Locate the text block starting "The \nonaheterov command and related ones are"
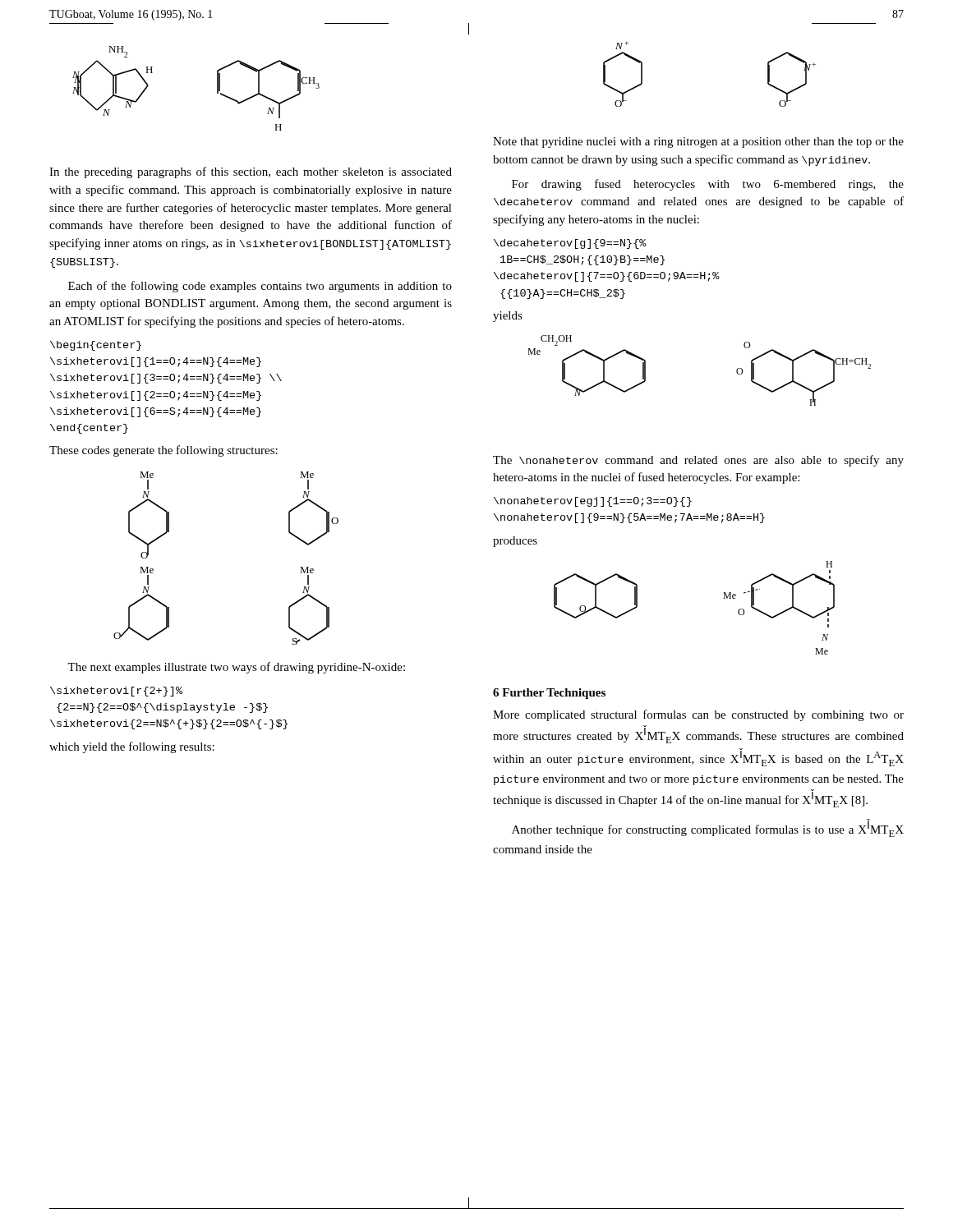Image resolution: width=953 pixels, height=1232 pixels. [698, 469]
